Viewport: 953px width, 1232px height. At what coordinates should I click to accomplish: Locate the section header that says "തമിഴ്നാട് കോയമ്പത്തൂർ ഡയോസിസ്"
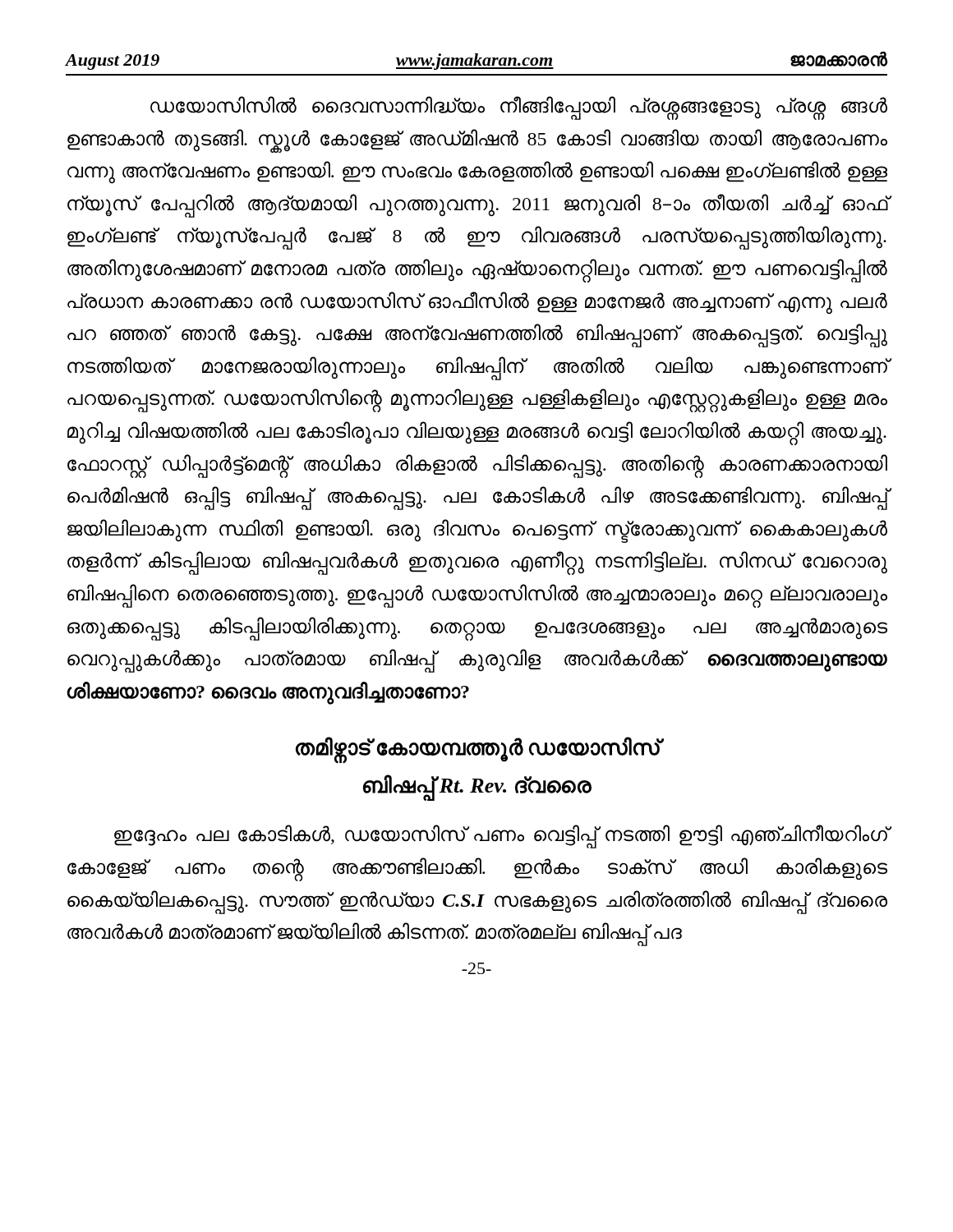[x=476, y=748]
